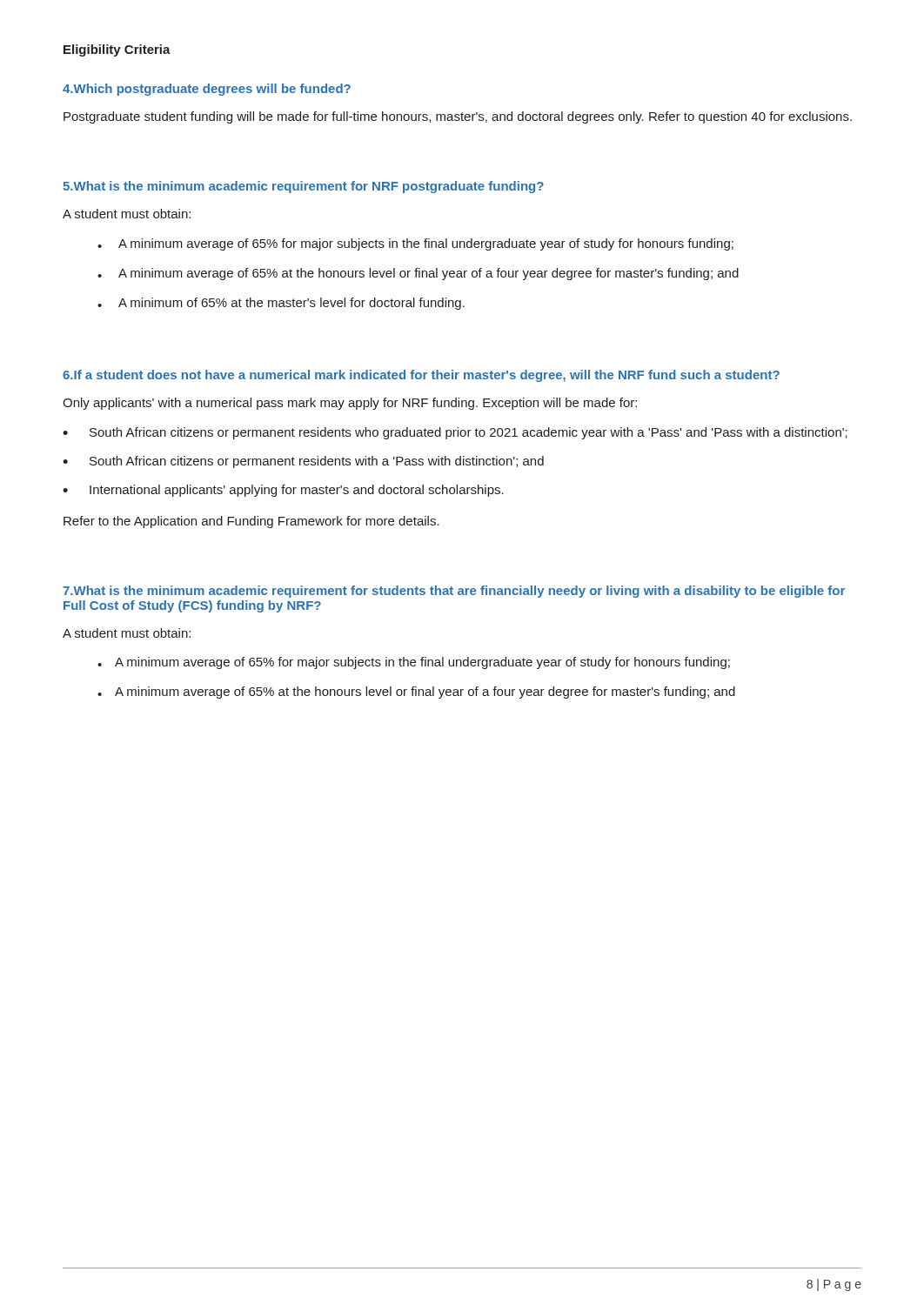Select the section header that says "Eligibility Criteria"
Image resolution: width=924 pixels, height=1305 pixels.
(116, 49)
